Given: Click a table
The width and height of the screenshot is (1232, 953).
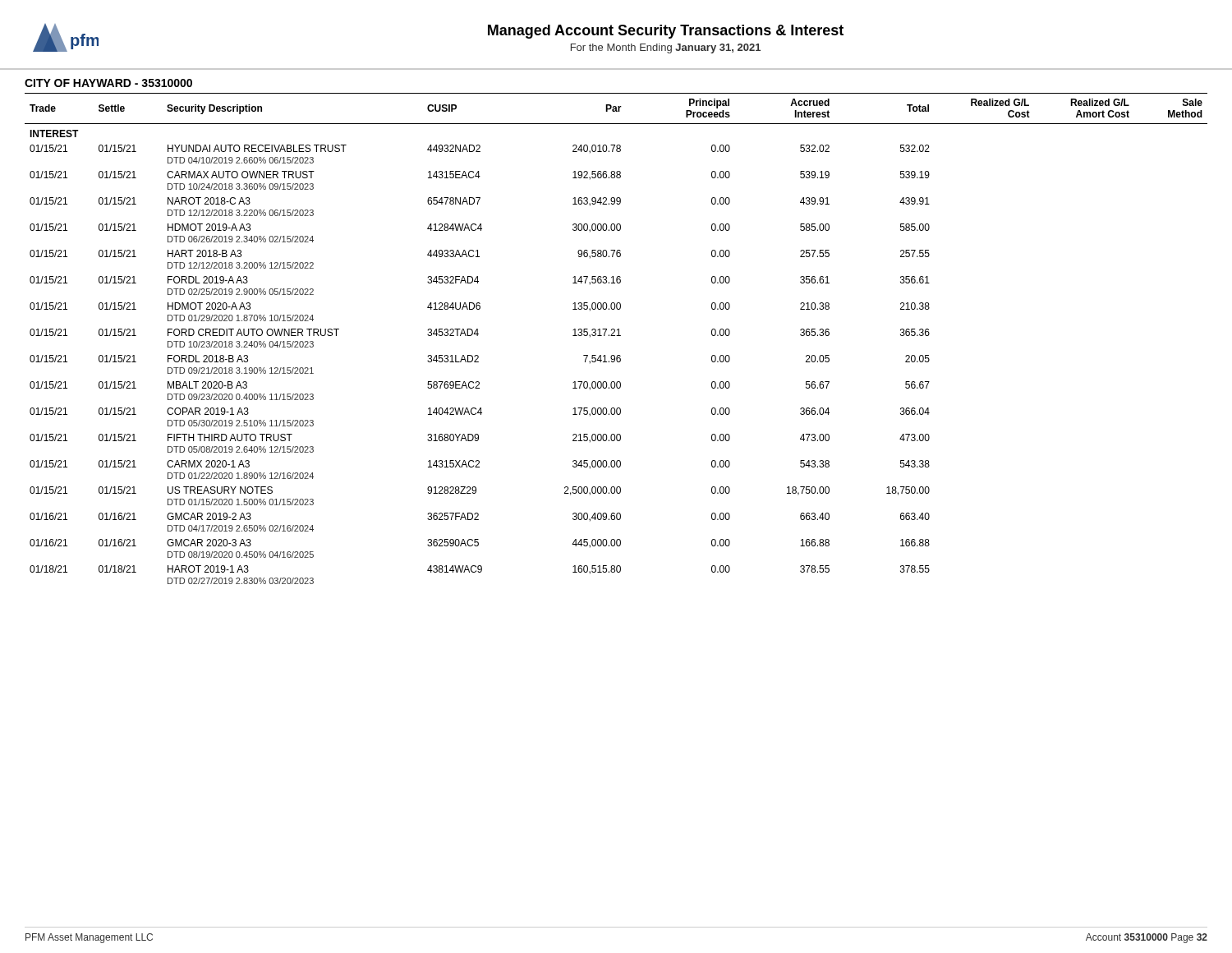Looking at the screenshot, I should tap(616, 341).
